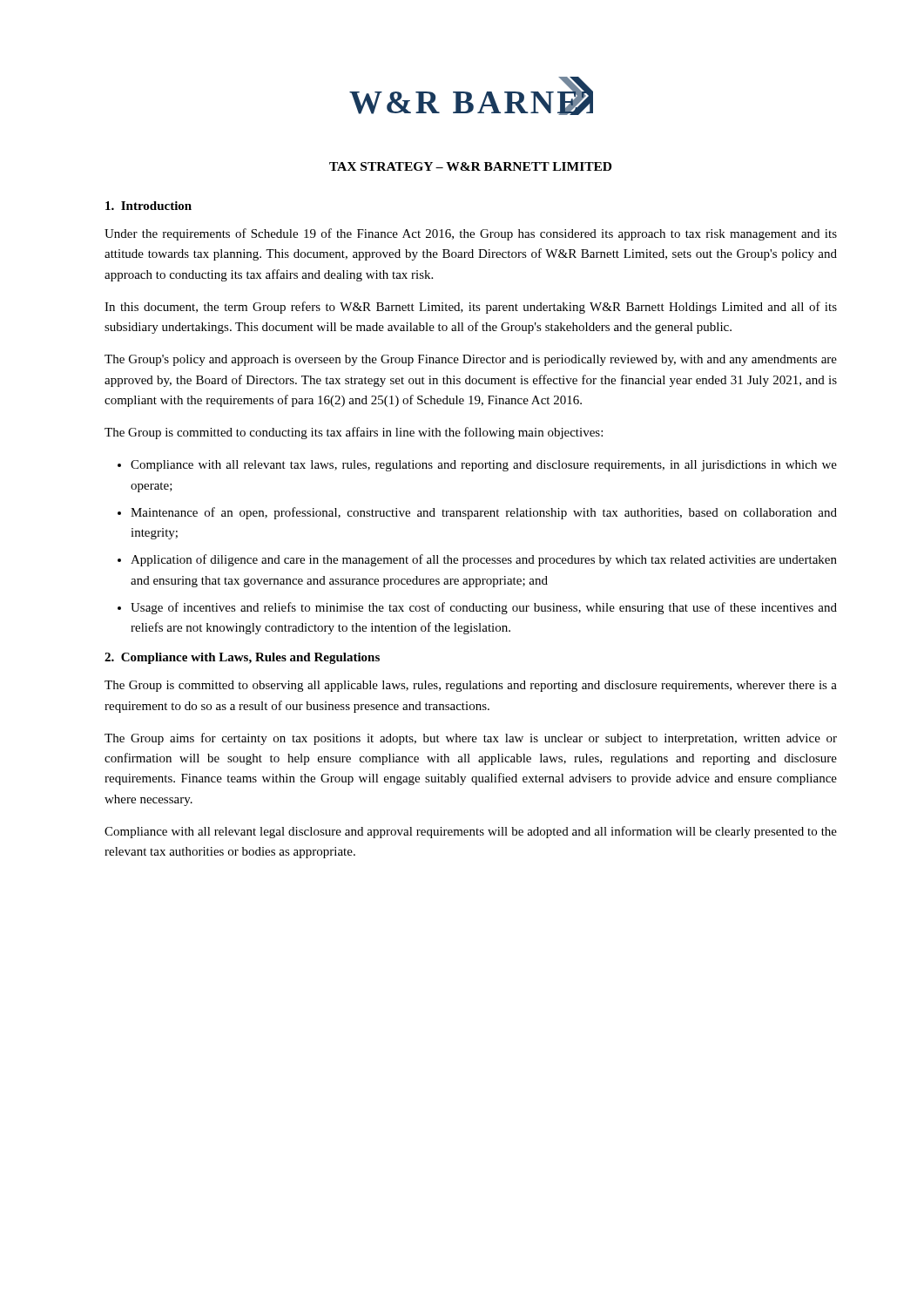
Task: Locate the block of text that opens with "Application of diligence and care in the management"
Action: tap(484, 570)
